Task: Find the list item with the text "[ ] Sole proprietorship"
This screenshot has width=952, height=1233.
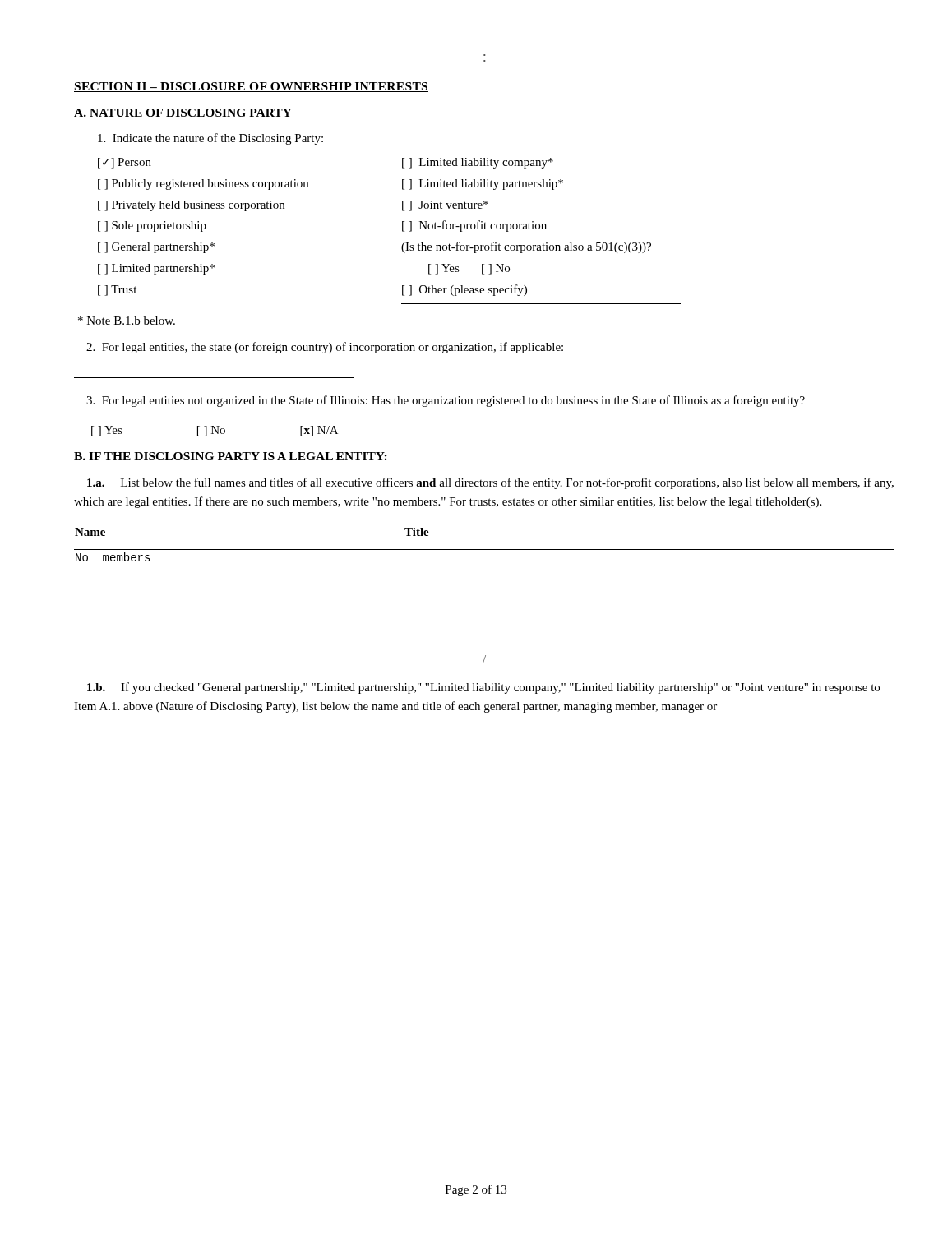Action: [x=152, y=225]
